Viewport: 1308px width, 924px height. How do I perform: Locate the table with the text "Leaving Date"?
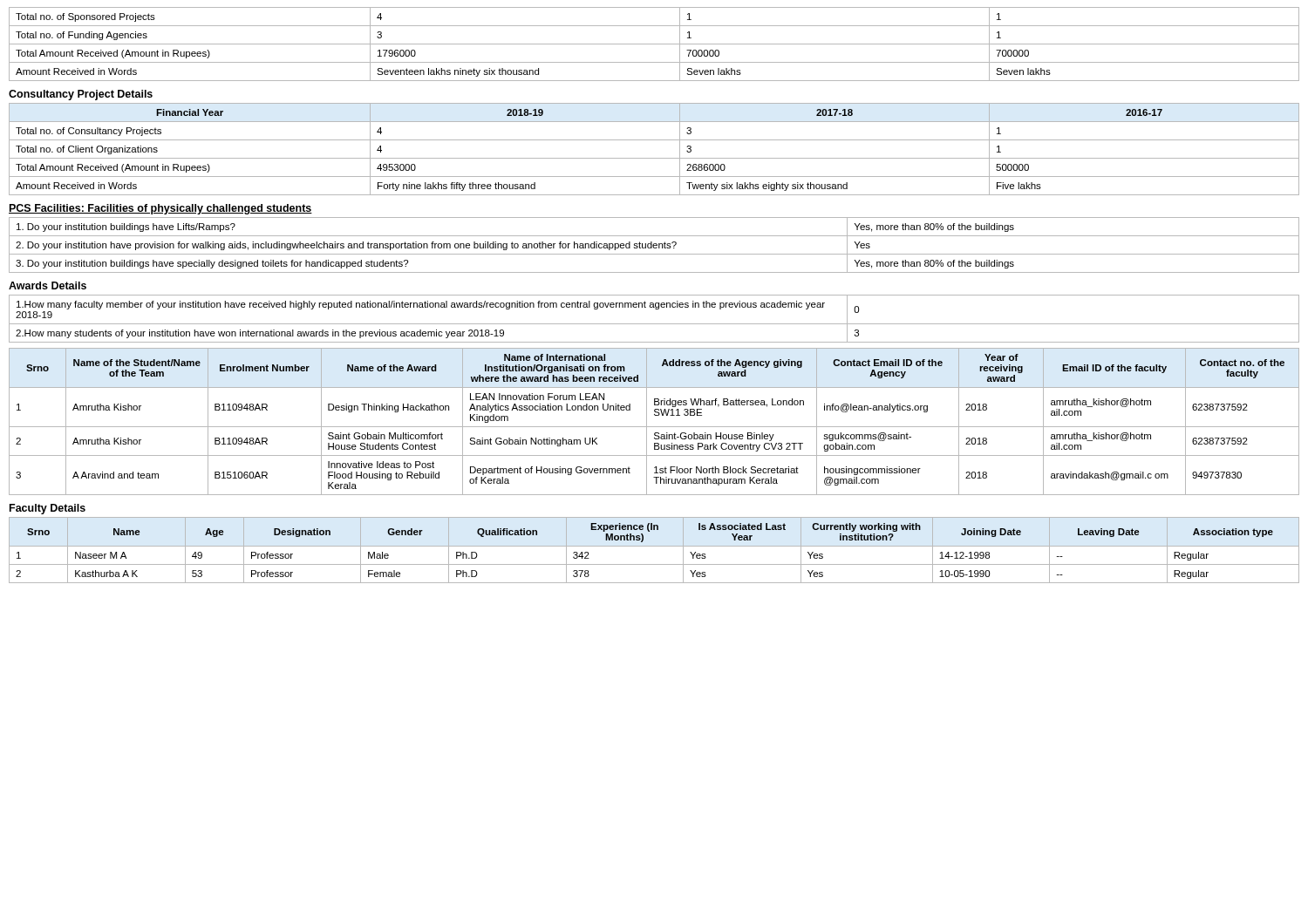(x=654, y=550)
